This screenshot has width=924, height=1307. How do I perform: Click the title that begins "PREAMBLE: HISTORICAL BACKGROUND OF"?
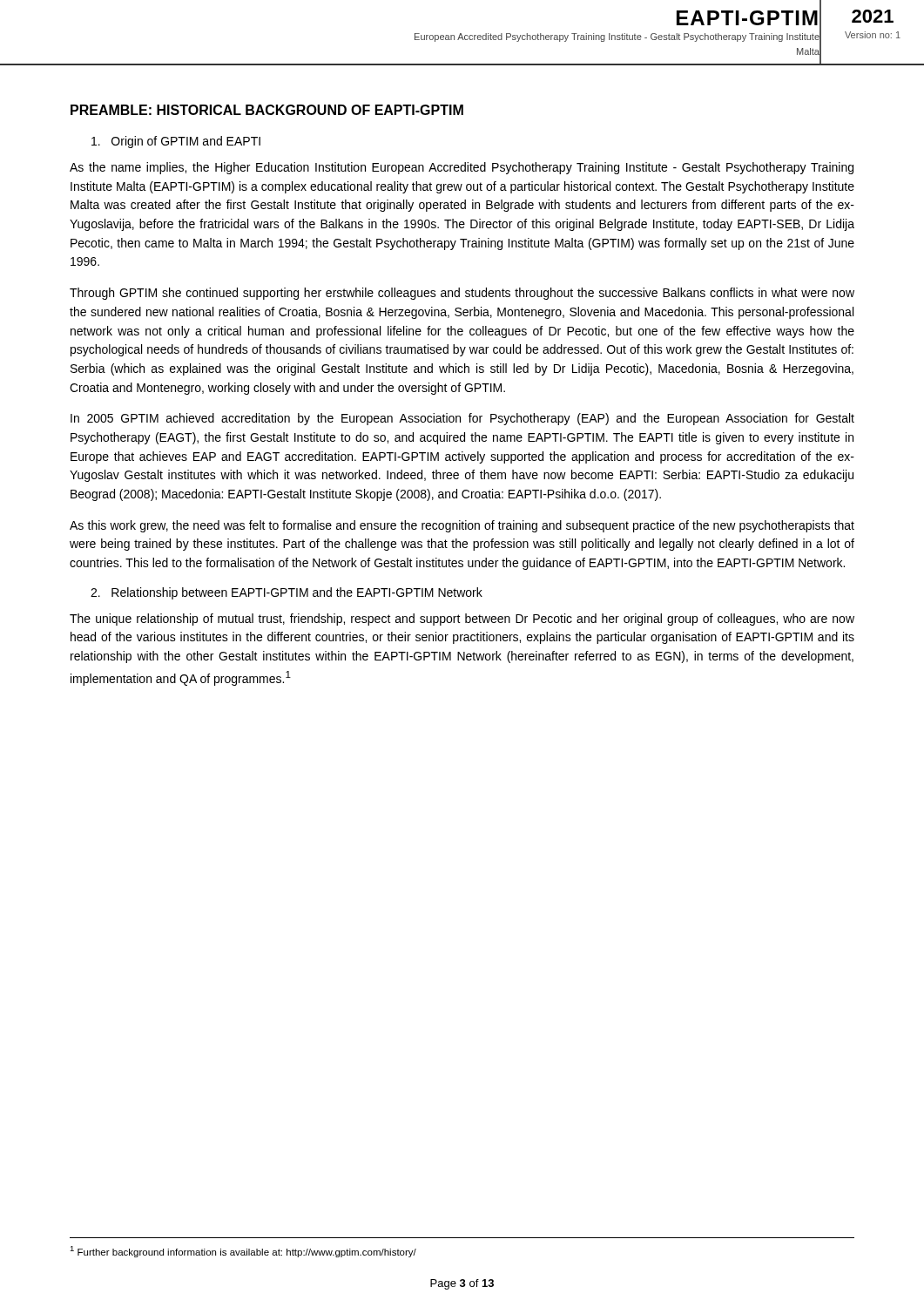[x=267, y=110]
